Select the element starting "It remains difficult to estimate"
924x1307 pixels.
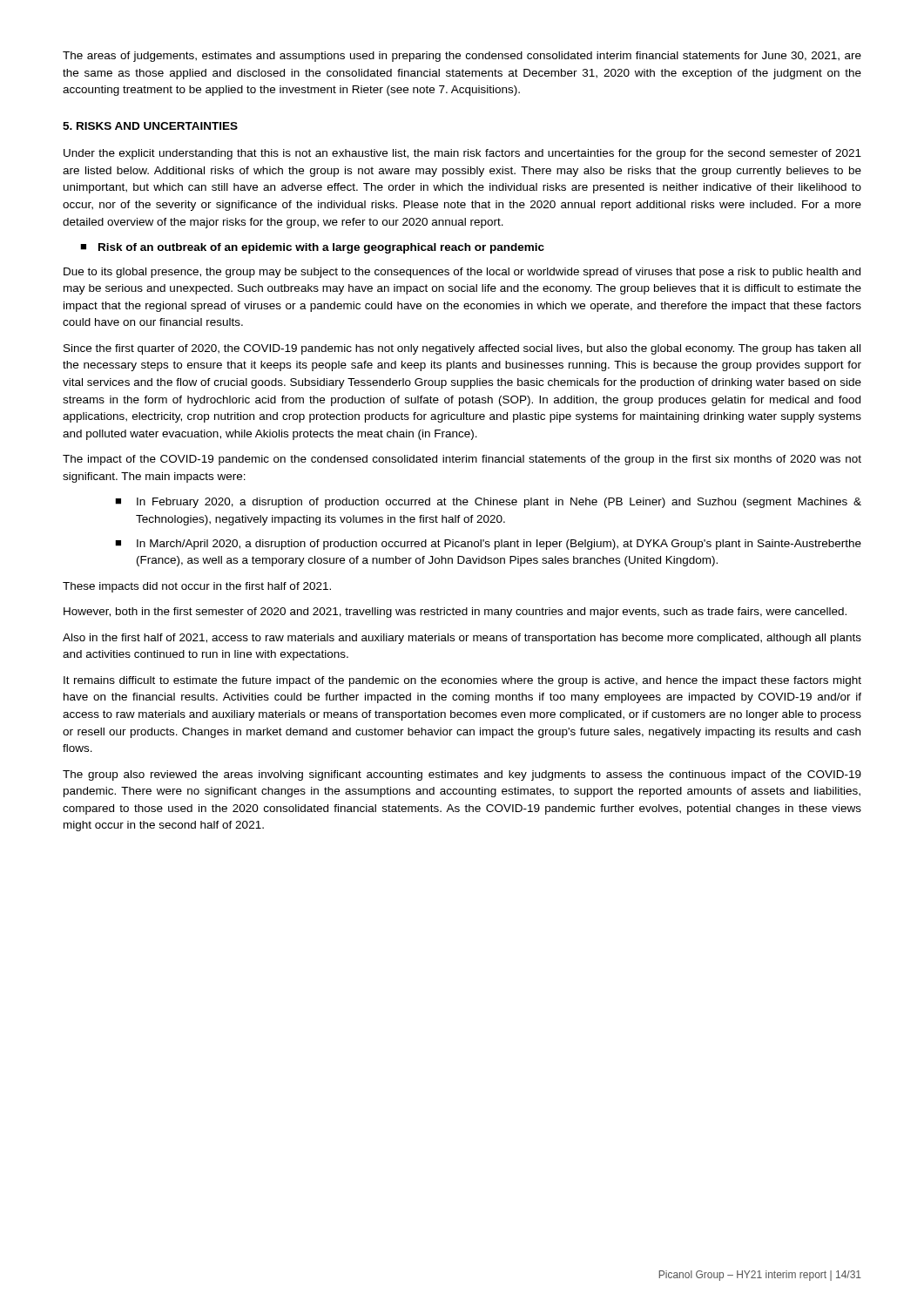click(462, 714)
